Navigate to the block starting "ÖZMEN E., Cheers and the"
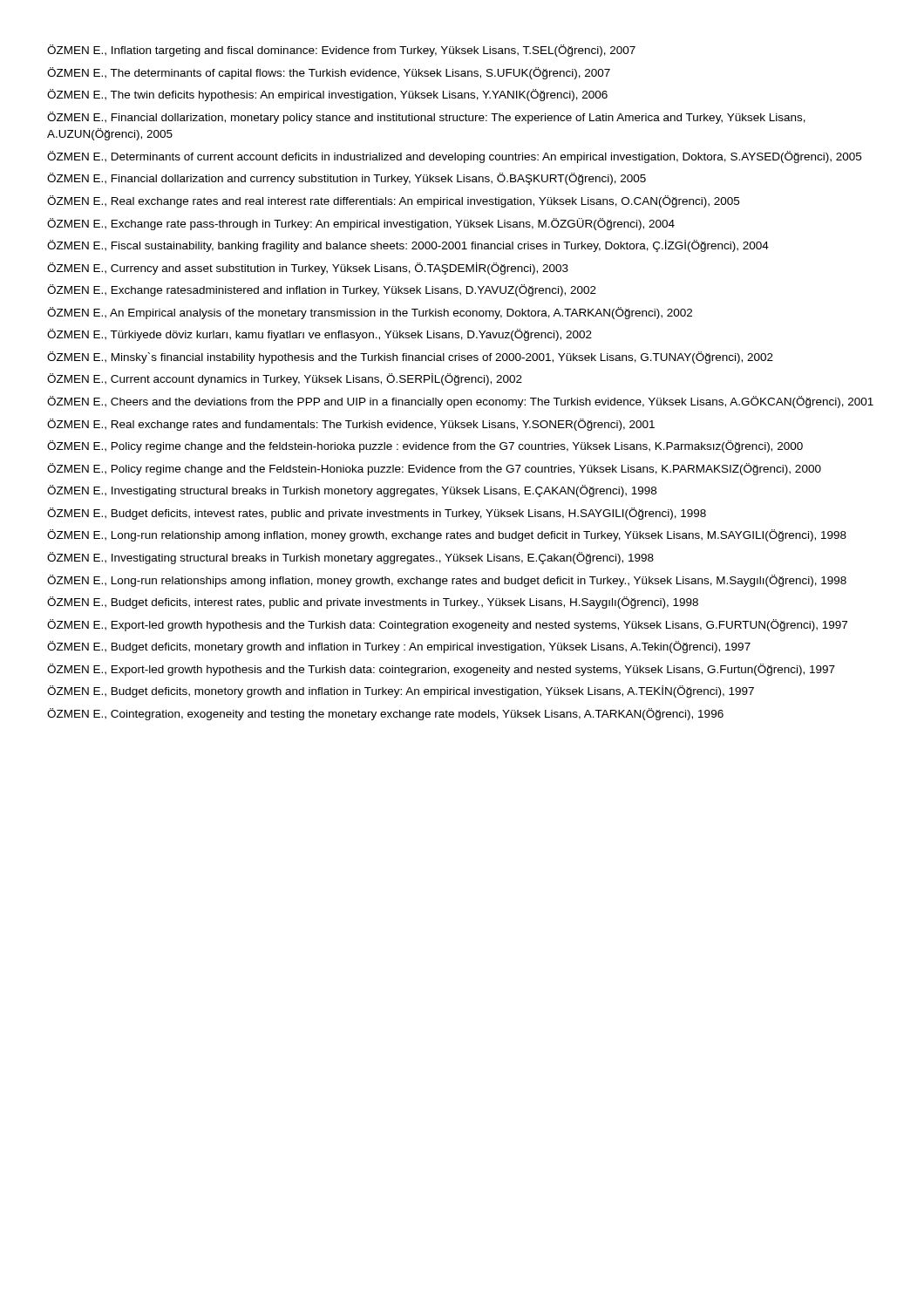 [x=460, y=402]
